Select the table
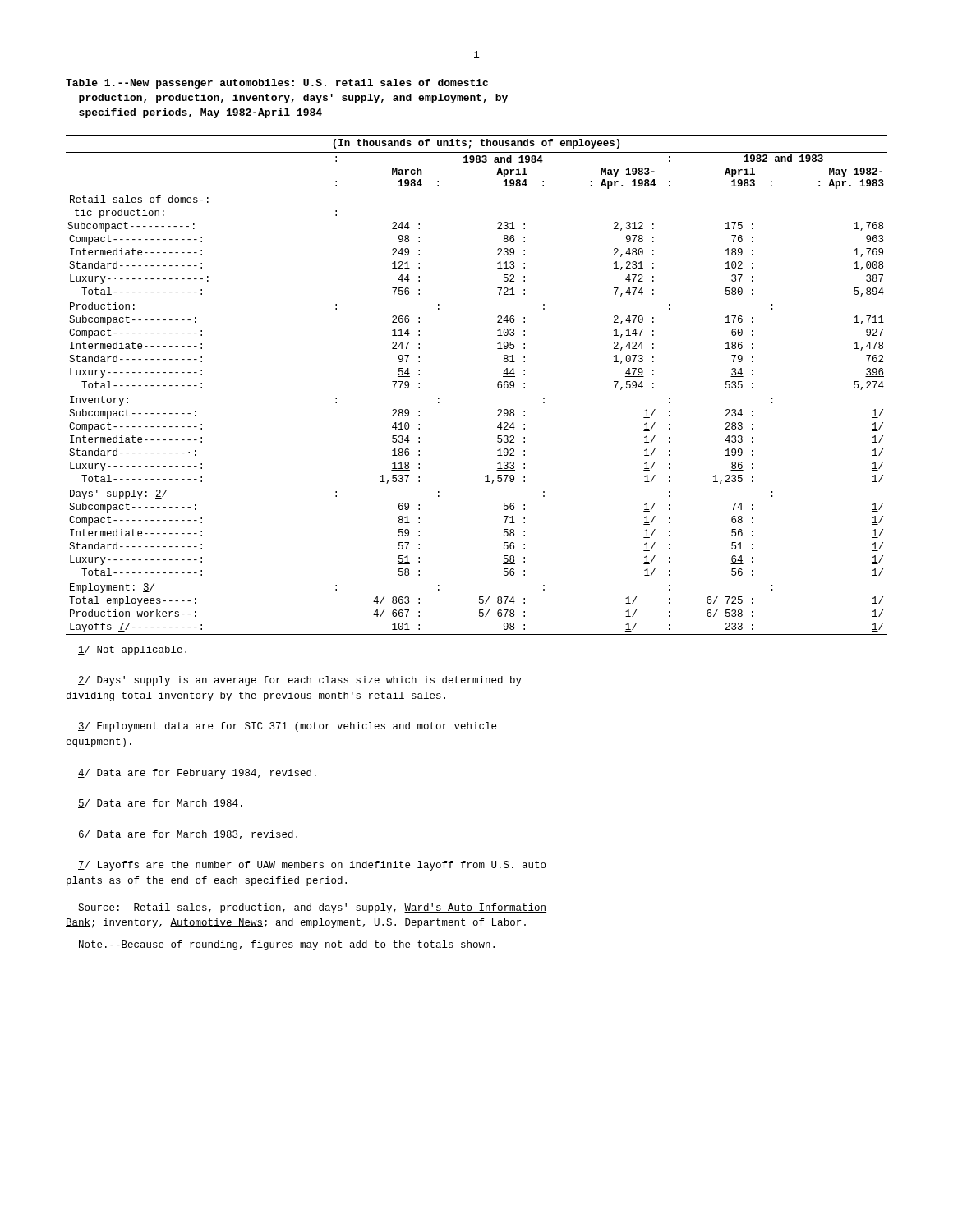The height and width of the screenshot is (1232, 953). click(x=476, y=384)
